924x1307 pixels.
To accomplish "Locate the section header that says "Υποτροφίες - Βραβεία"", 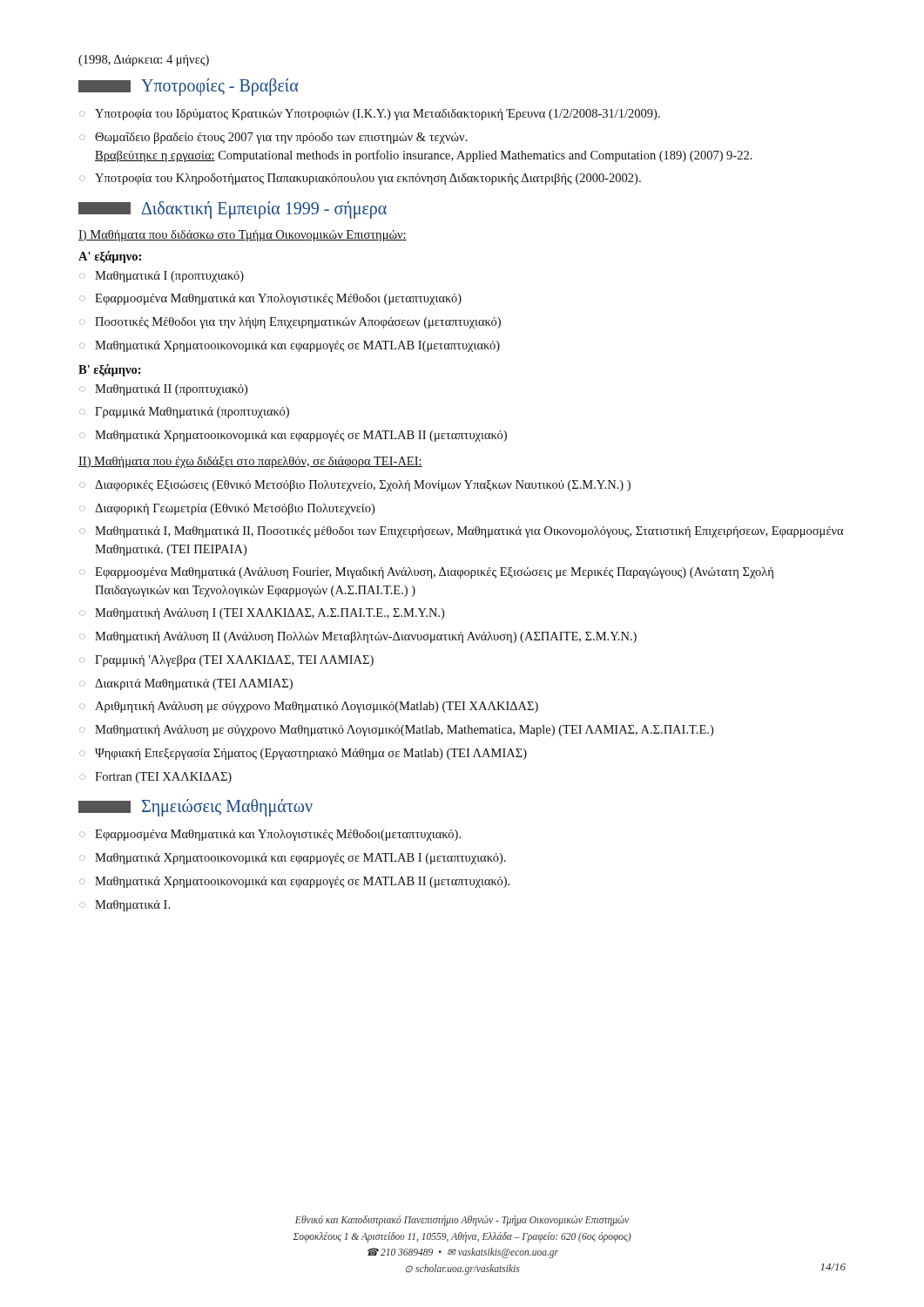I will 188,86.
